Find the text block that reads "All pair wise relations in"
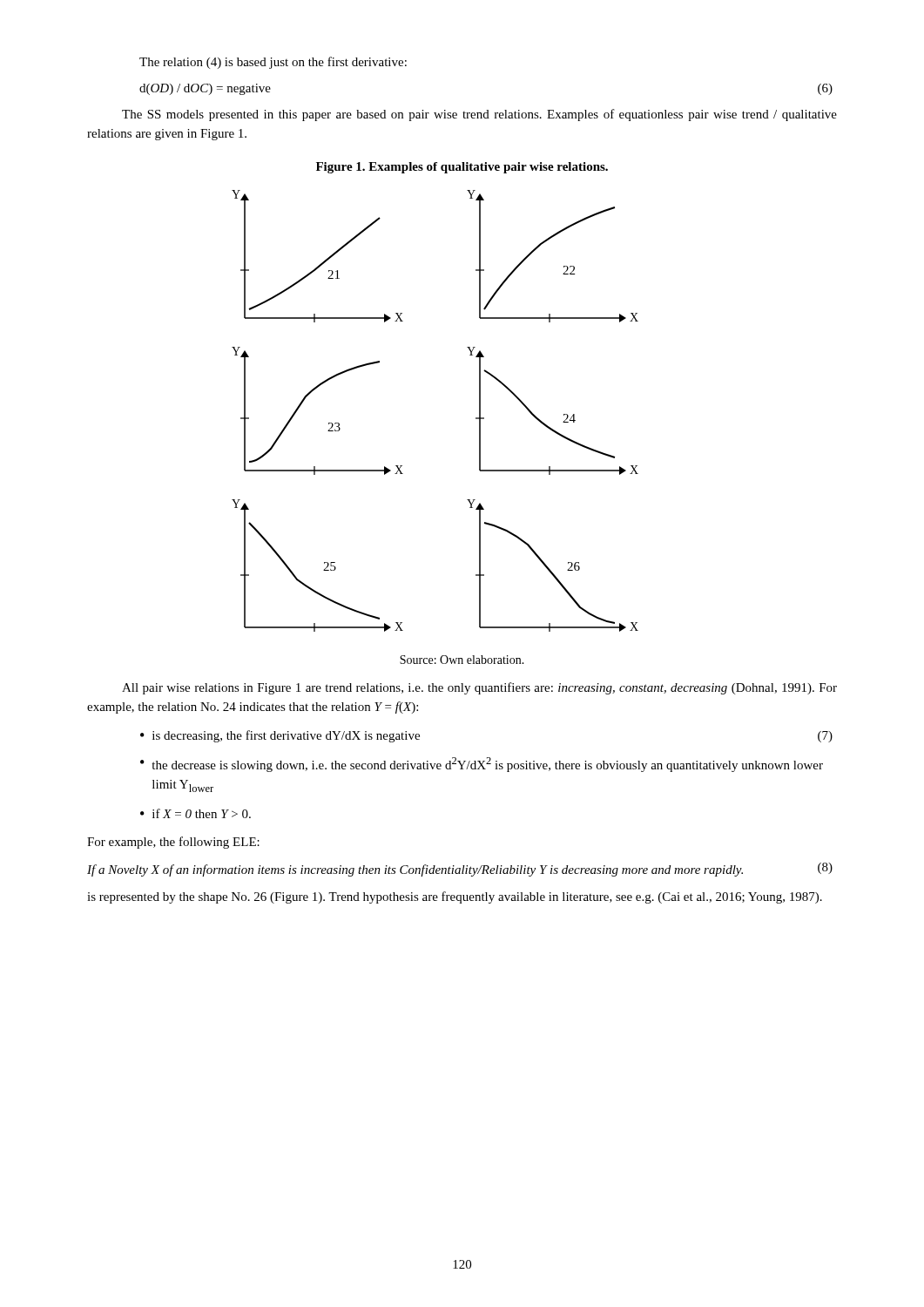924x1307 pixels. pos(462,697)
